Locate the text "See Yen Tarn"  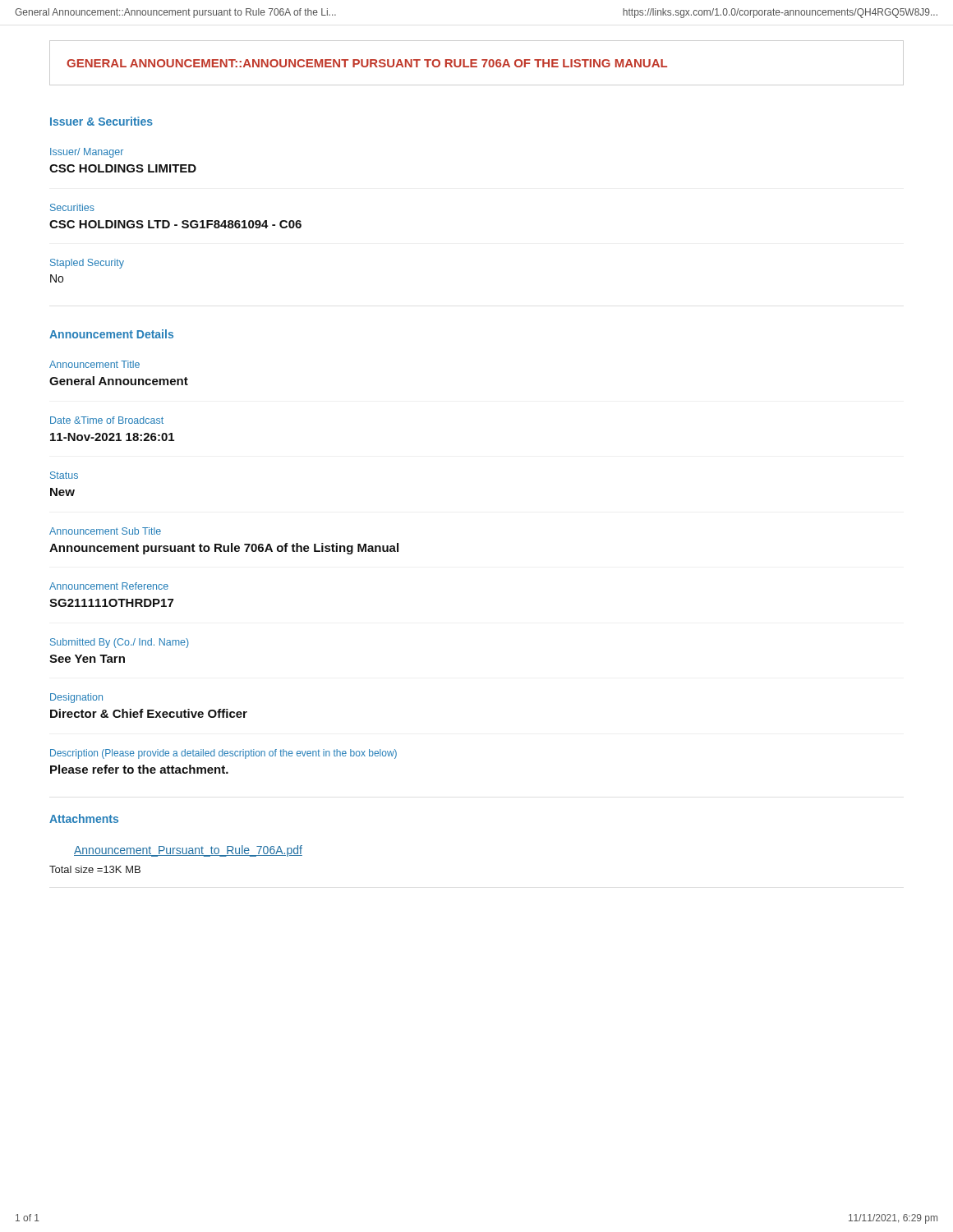(87, 658)
